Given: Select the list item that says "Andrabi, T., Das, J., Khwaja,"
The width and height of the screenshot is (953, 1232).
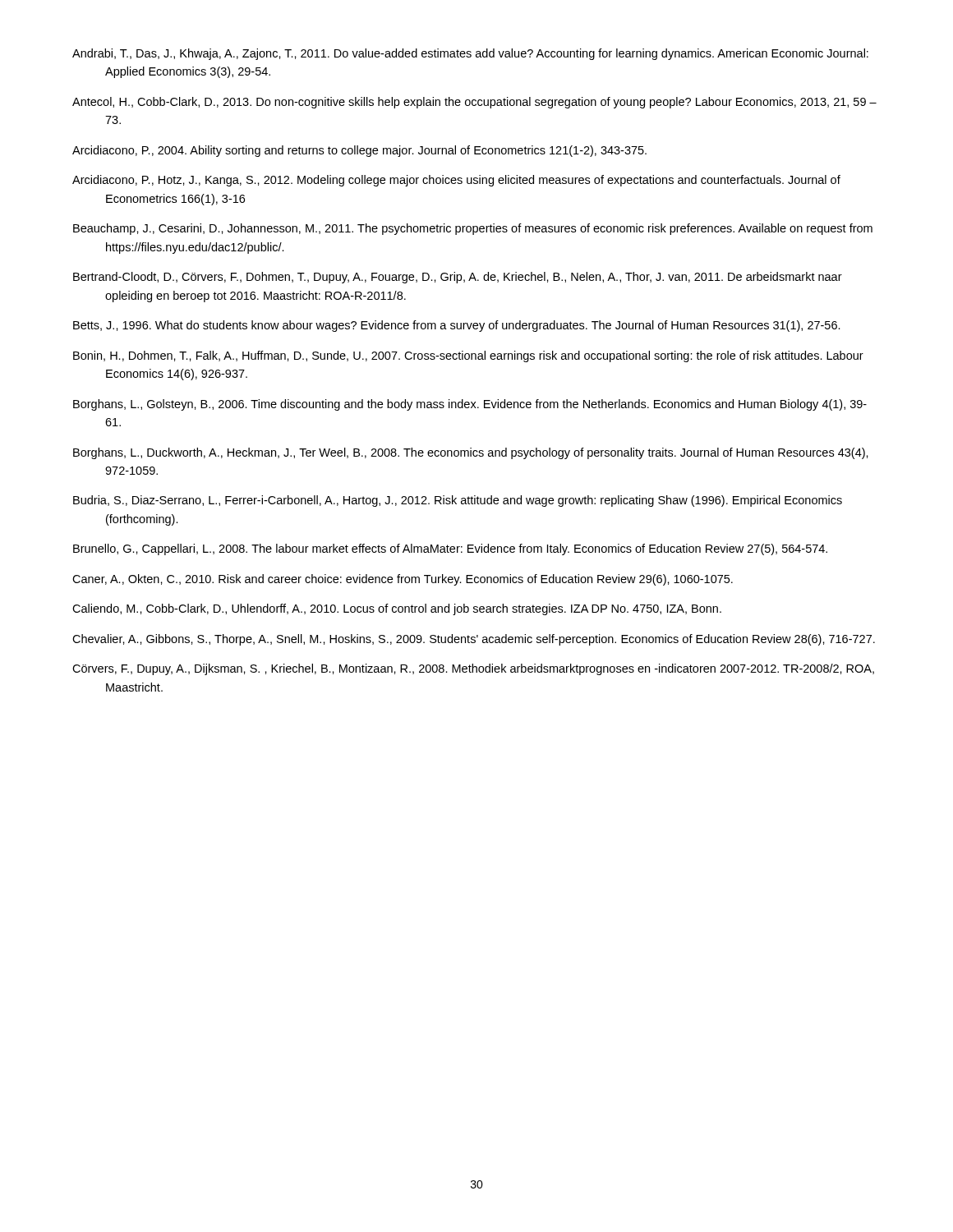Looking at the screenshot, I should pyautogui.click(x=471, y=63).
